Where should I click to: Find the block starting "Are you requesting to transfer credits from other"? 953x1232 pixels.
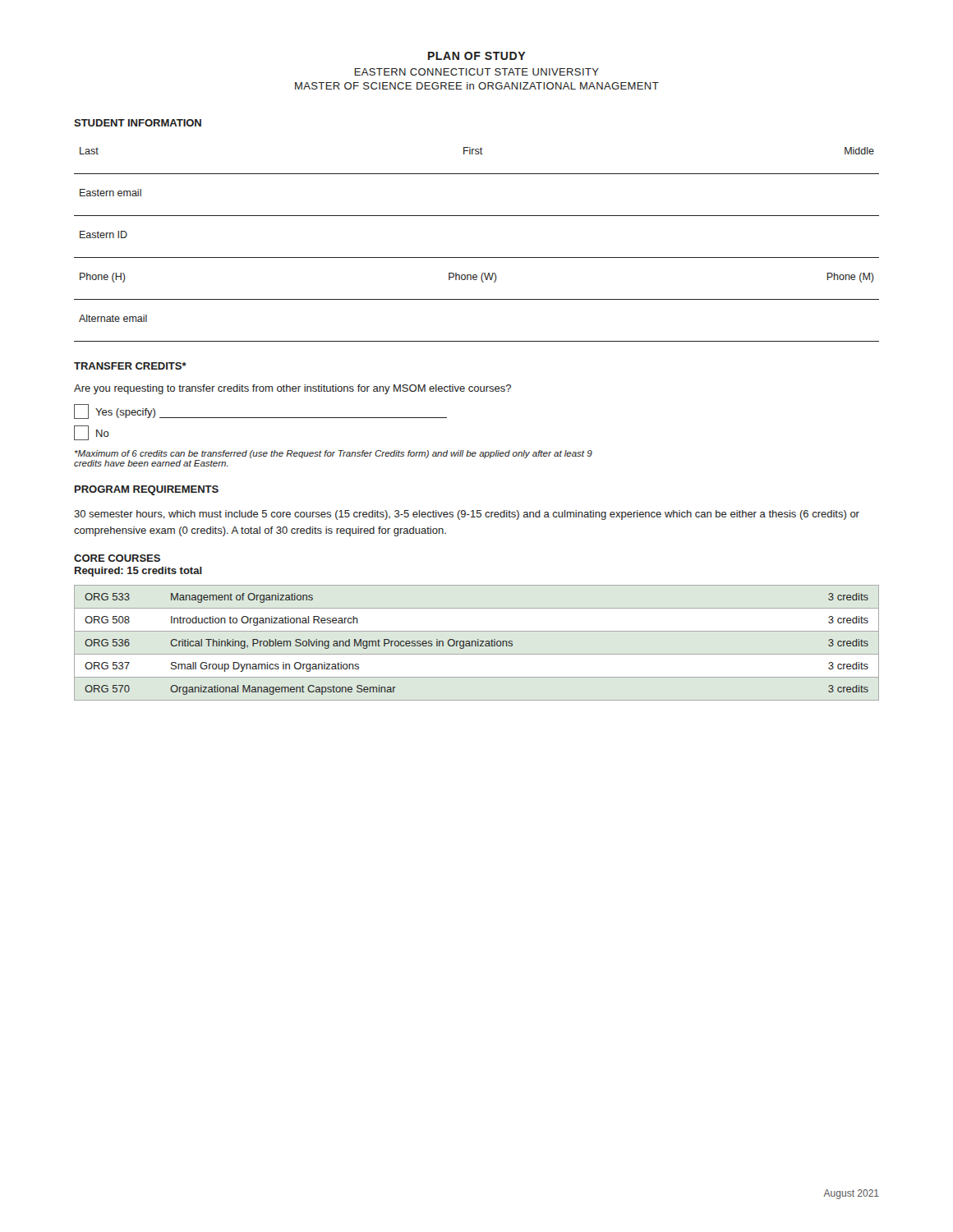coord(293,388)
